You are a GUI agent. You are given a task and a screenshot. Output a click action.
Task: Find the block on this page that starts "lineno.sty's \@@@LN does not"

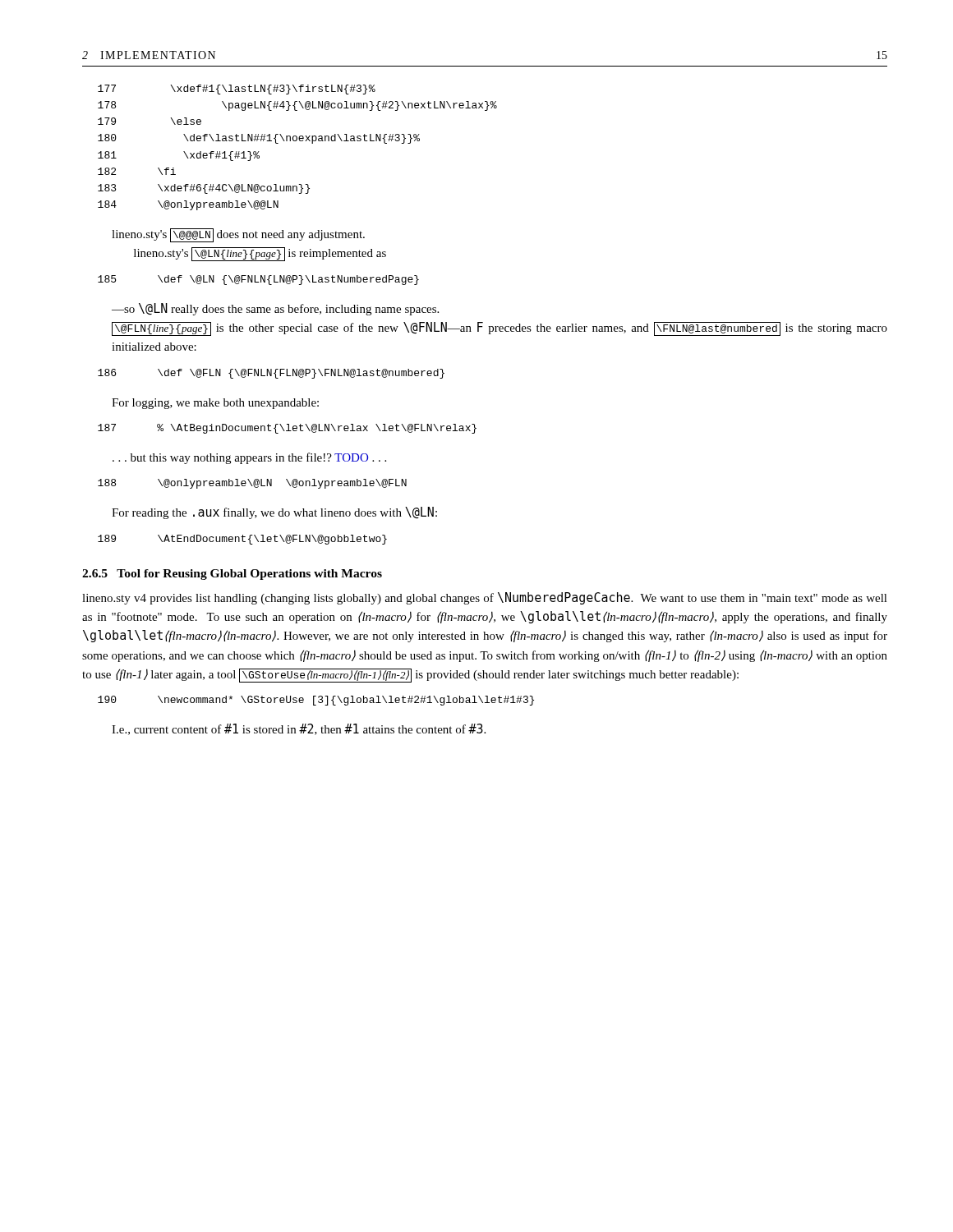(x=249, y=245)
